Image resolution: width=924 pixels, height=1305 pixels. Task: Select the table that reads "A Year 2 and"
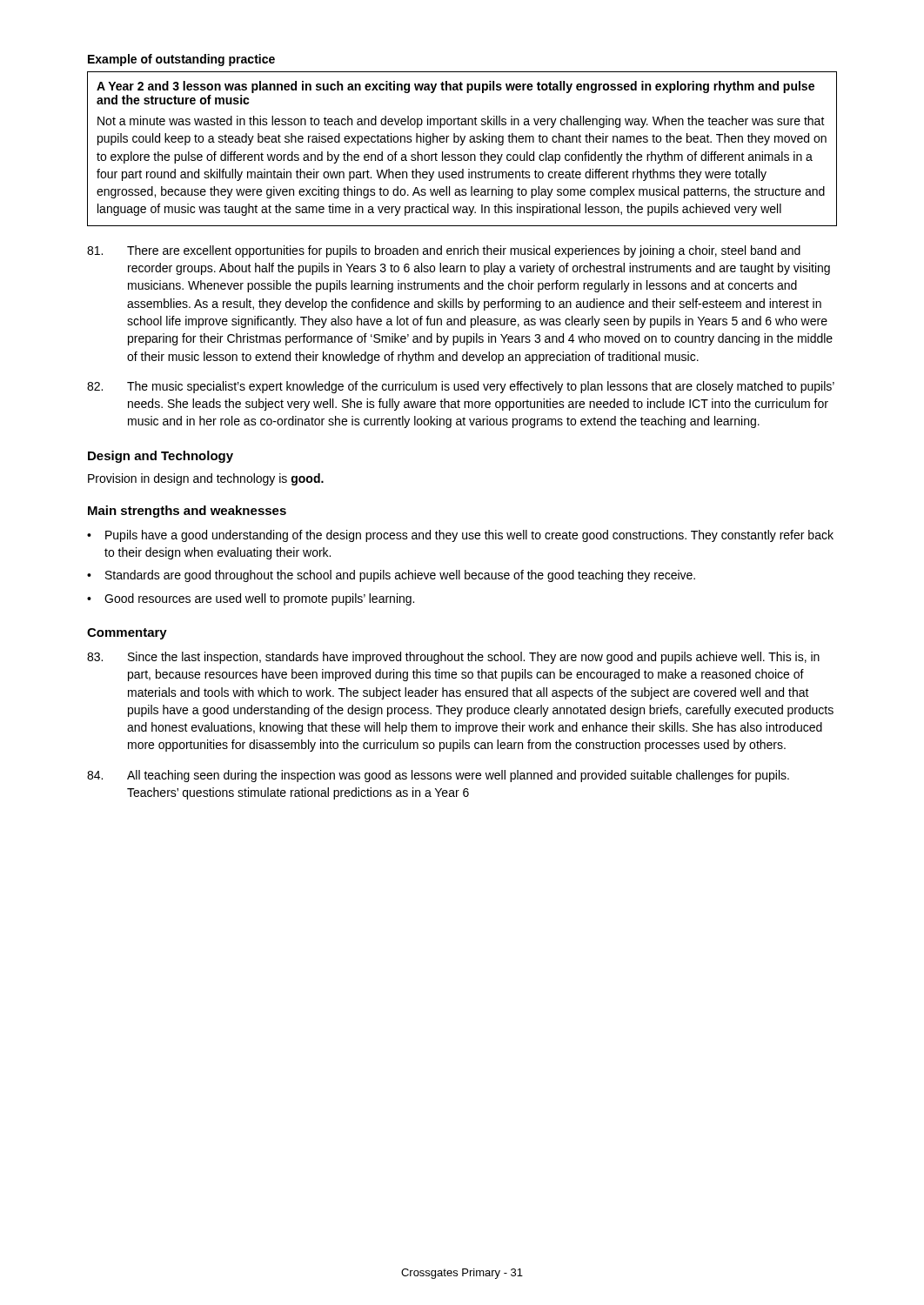462,149
